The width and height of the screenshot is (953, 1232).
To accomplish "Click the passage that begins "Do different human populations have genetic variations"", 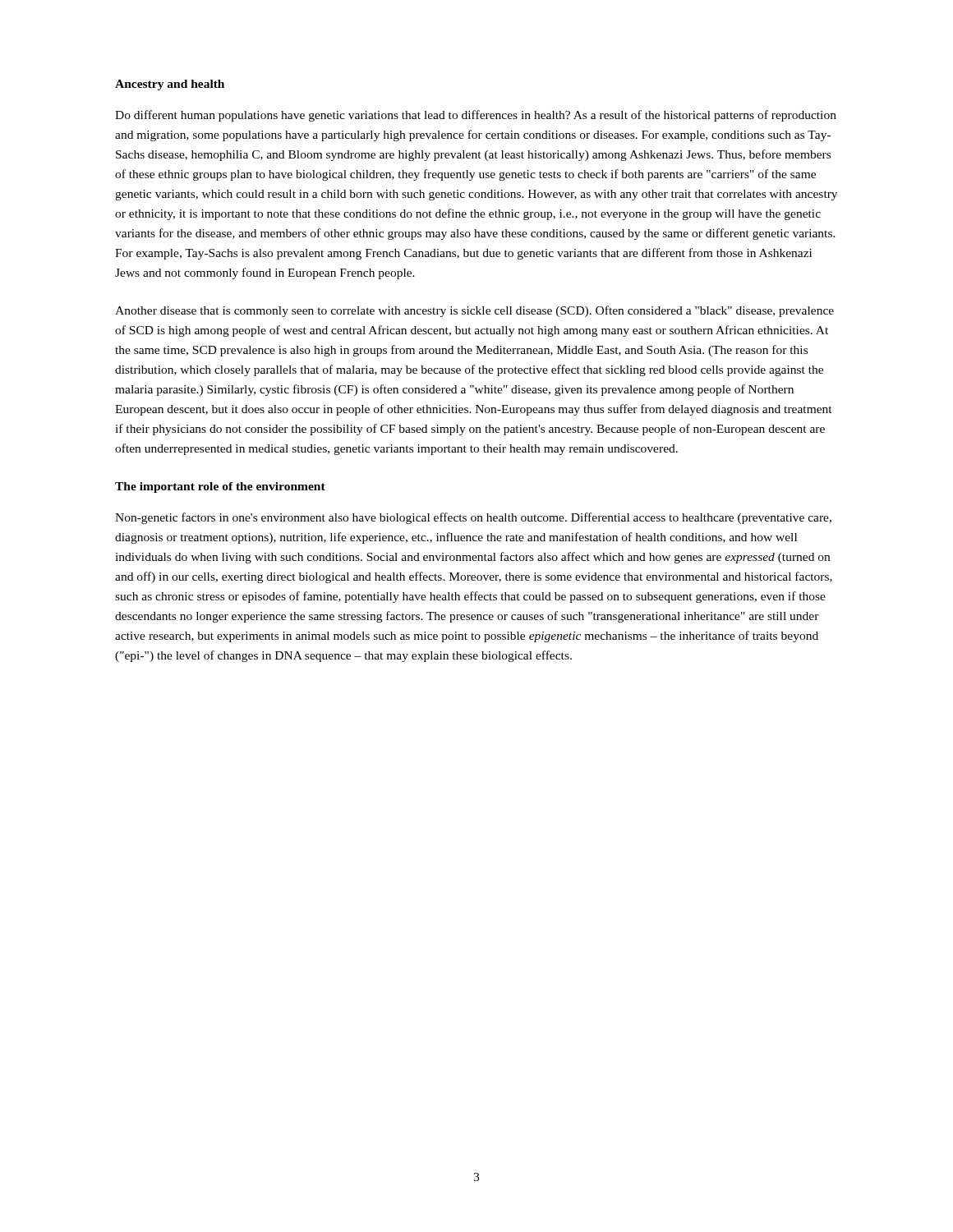I will (x=476, y=193).
